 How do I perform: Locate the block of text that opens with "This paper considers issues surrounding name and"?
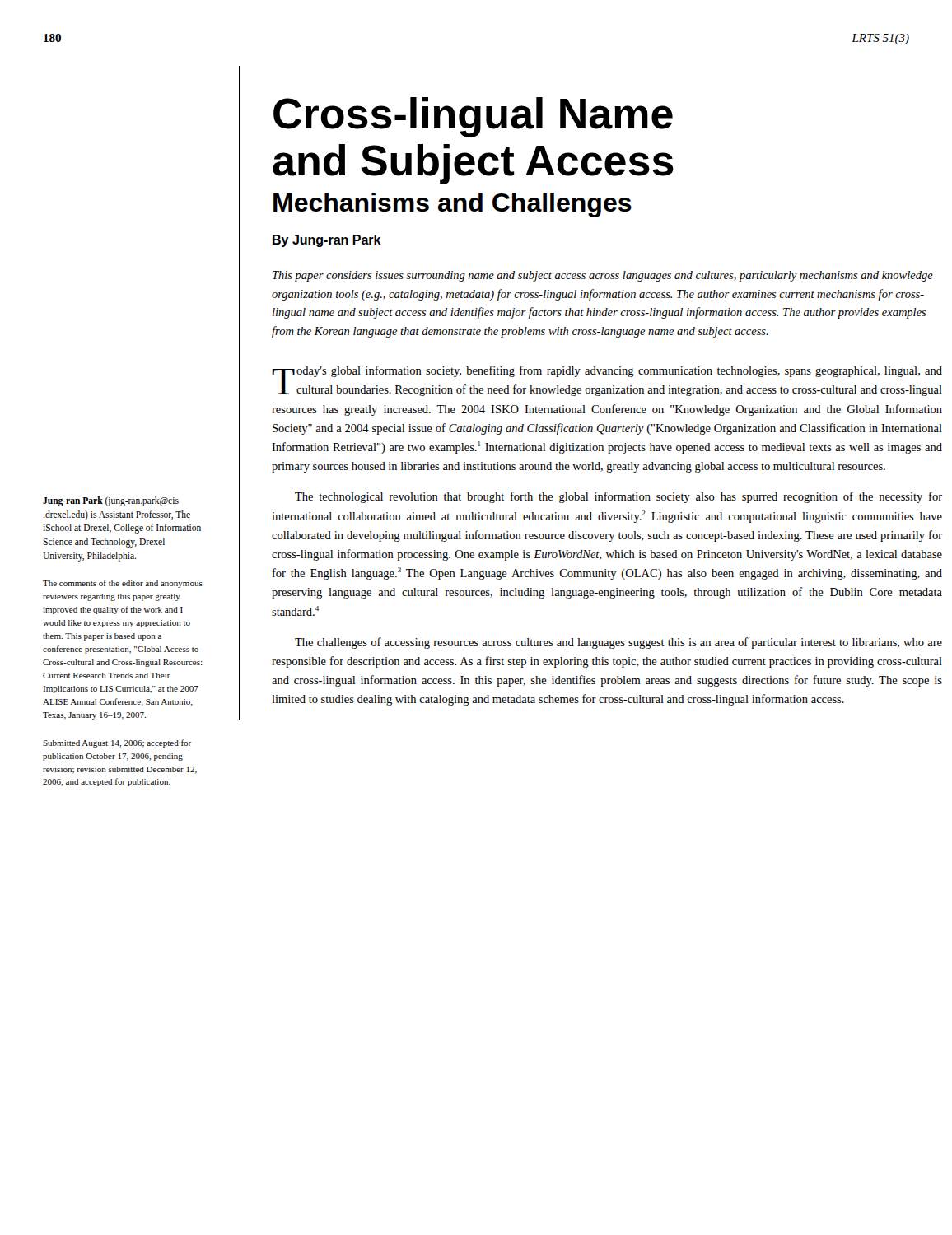pyautogui.click(x=602, y=303)
